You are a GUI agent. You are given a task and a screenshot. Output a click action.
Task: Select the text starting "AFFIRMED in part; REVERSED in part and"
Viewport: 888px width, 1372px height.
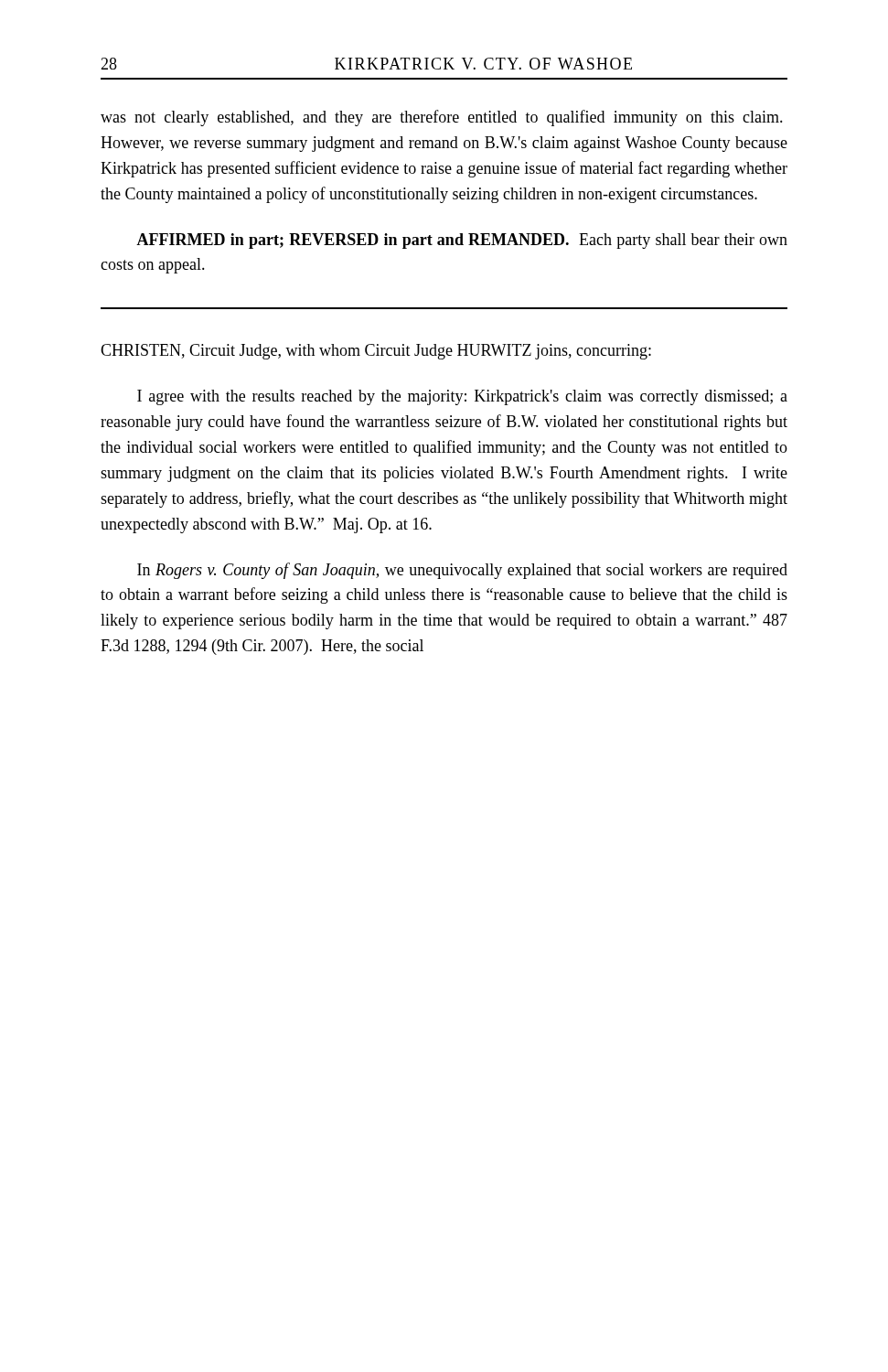(444, 252)
